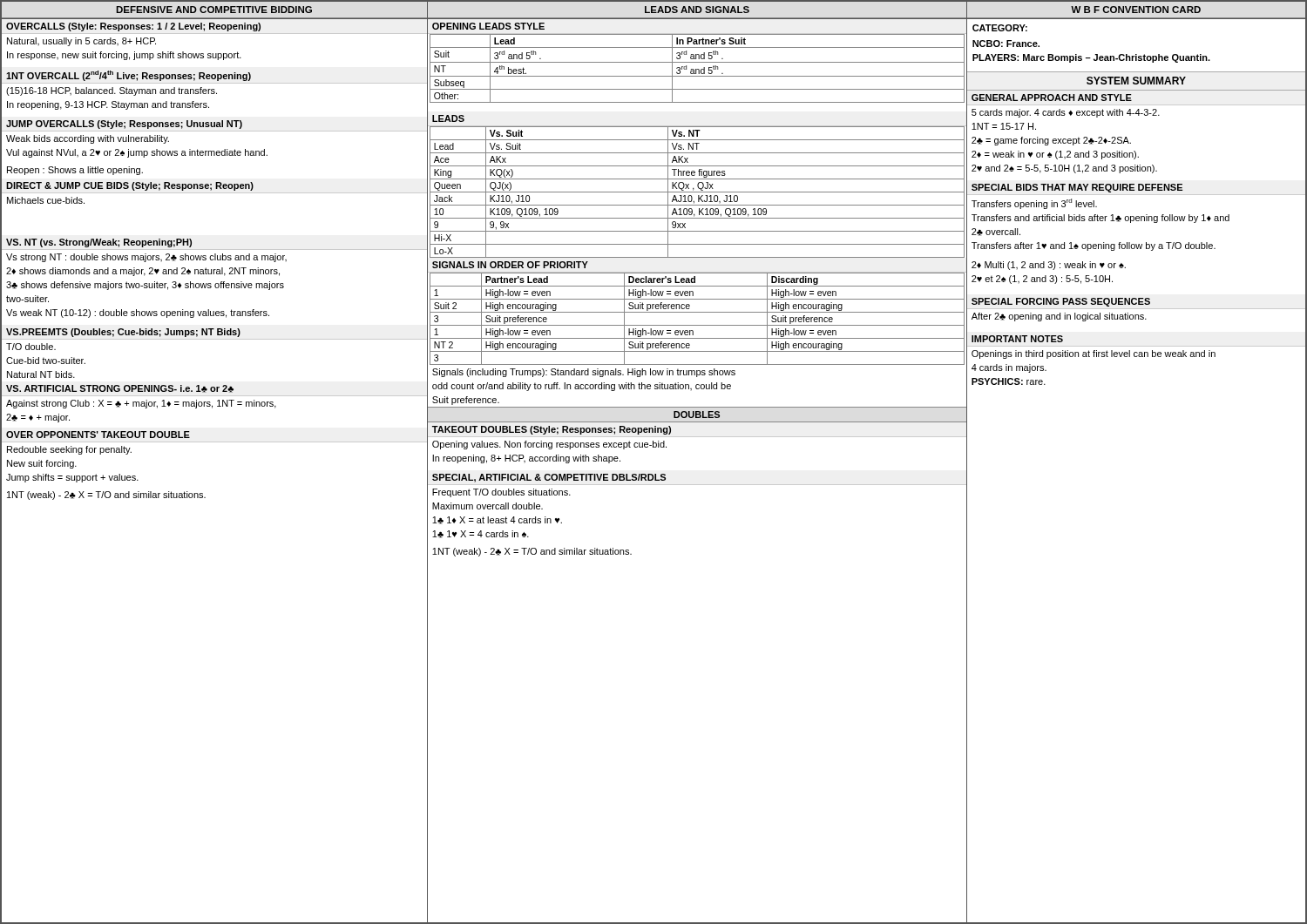Find the text block that reads "2♥ and 2♠"
Image resolution: width=1307 pixels, height=924 pixels.
pyautogui.click(x=1064, y=168)
